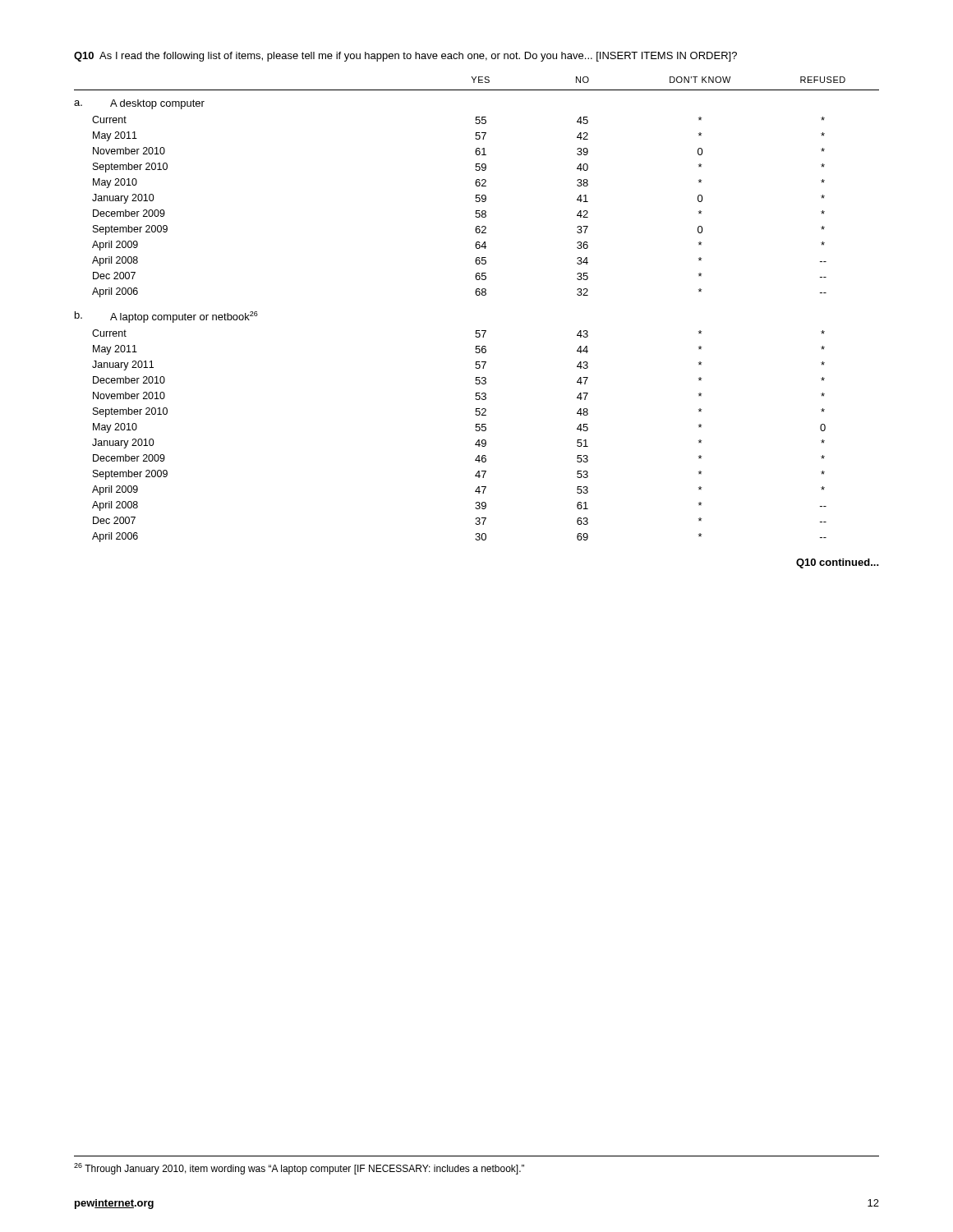Screen dimensions: 1232x953
Task: Find the footnote
Action: tap(299, 1168)
